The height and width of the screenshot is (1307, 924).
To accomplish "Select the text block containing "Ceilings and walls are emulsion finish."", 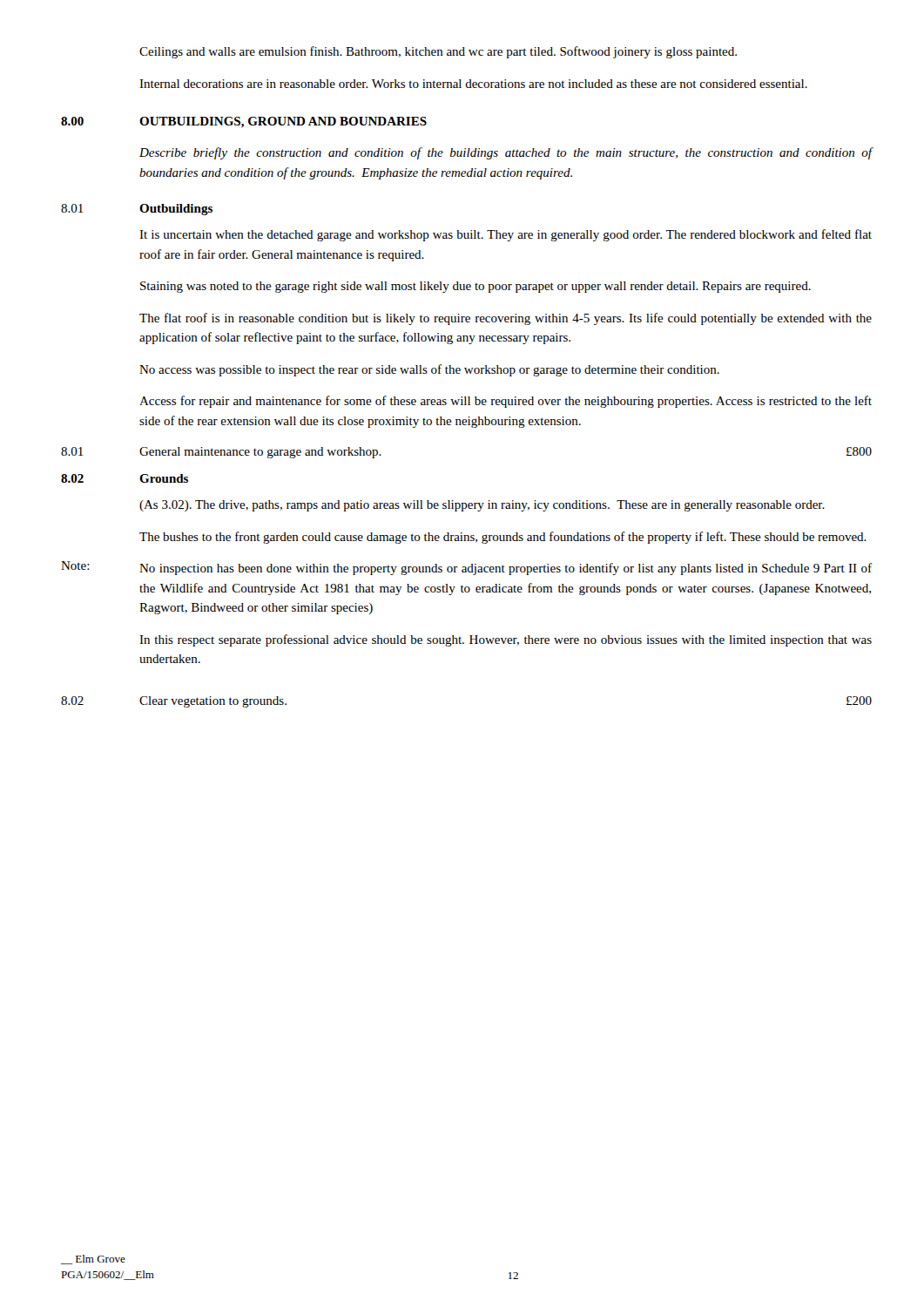I will pos(466,74).
